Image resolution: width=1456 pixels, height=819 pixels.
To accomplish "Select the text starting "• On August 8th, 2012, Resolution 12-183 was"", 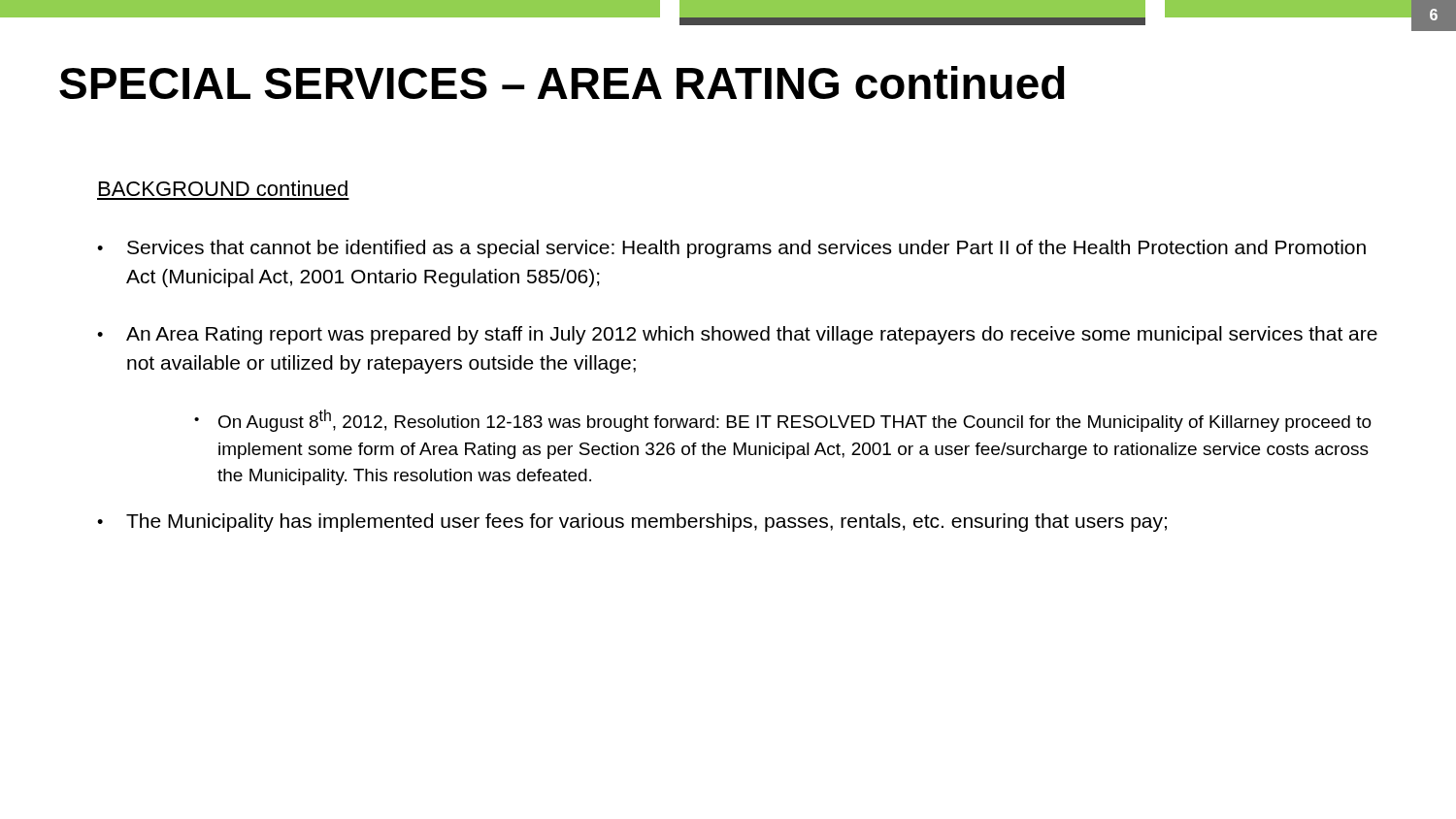I will tap(796, 447).
